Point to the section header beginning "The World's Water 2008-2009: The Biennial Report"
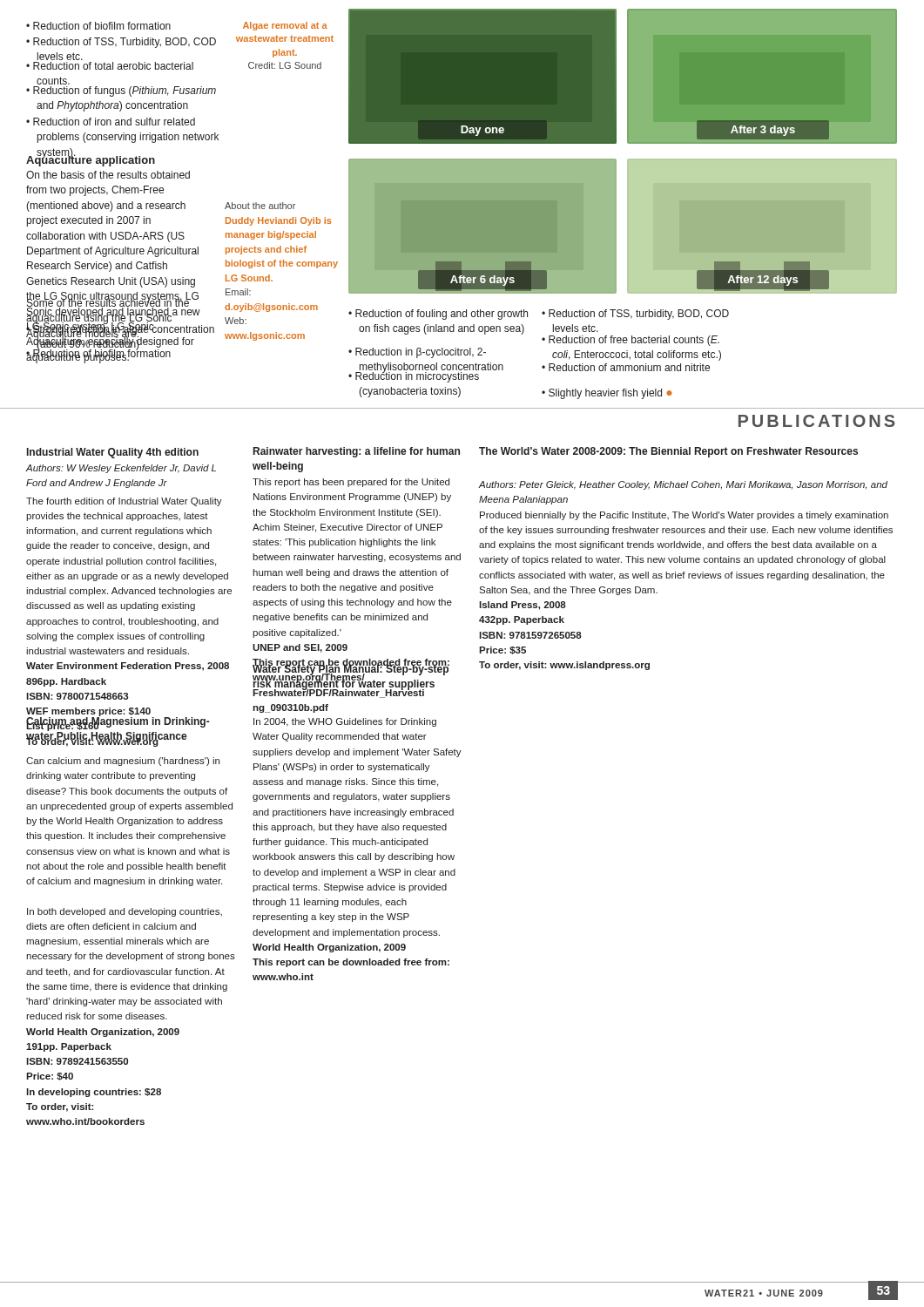Viewport: 924px width, 1307px height. 669,451
